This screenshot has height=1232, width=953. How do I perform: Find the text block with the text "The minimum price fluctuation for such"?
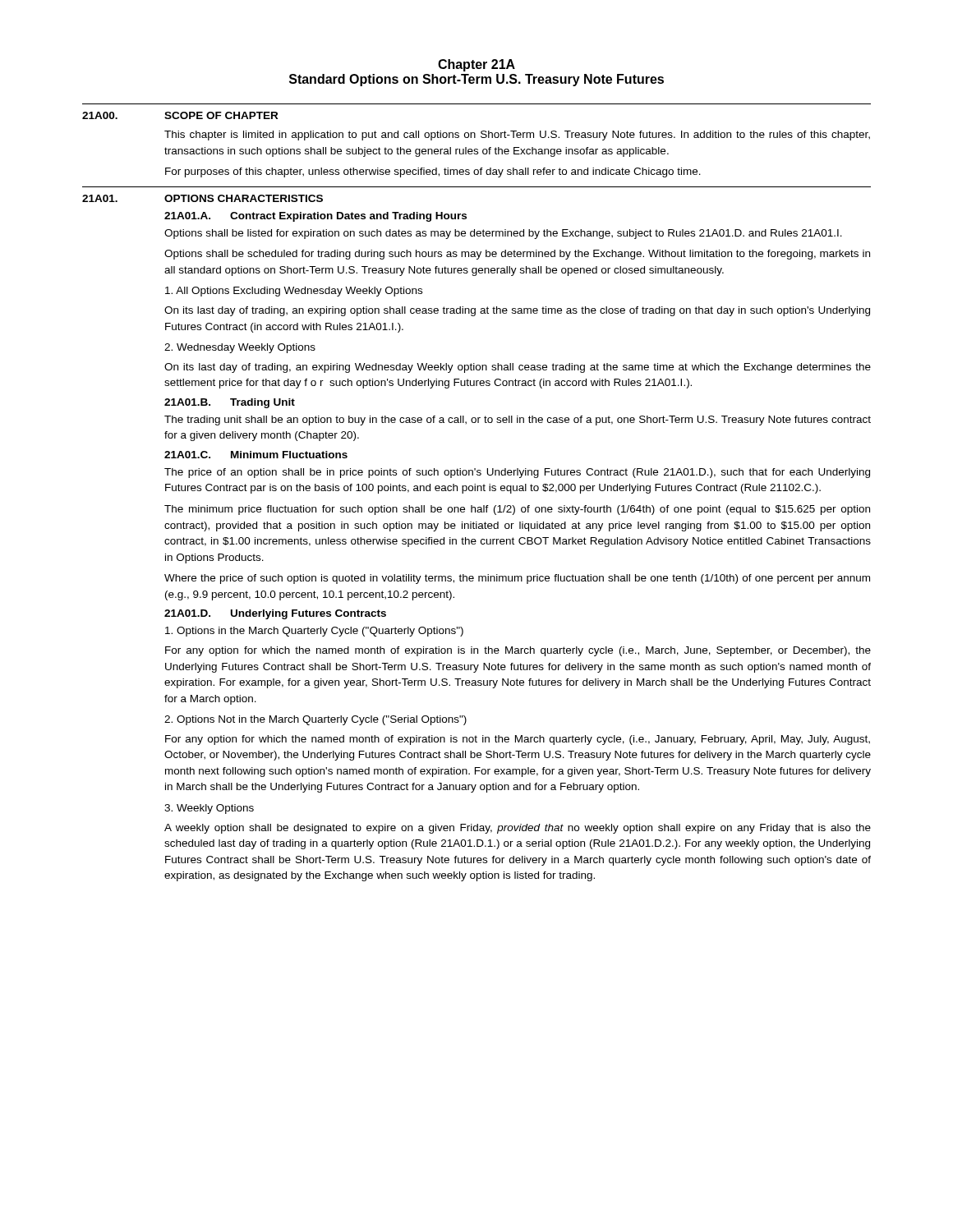click(518, 533)
